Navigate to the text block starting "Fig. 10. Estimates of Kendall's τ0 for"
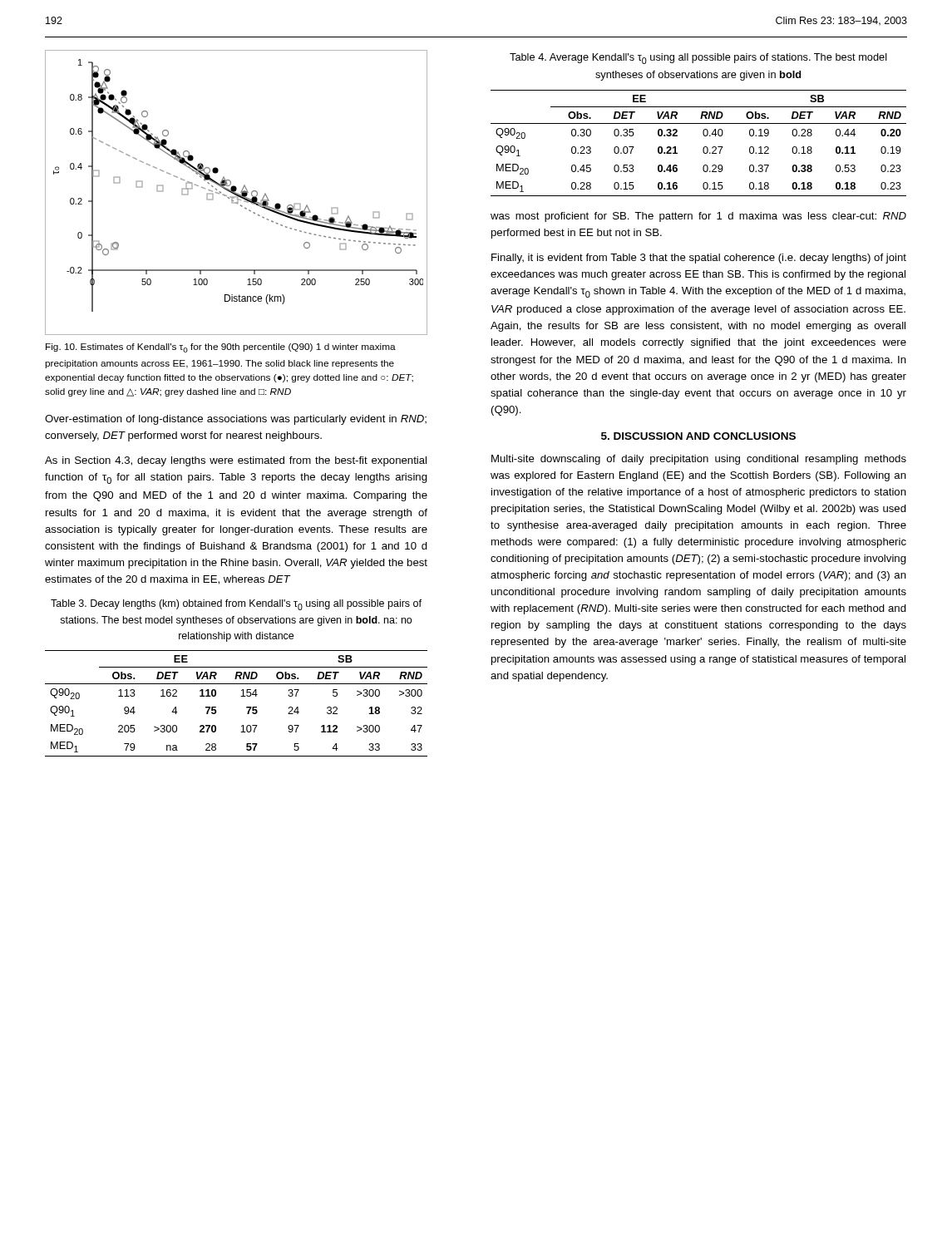The height and width of the screenshot is (1247, 952). coord(229,369)
